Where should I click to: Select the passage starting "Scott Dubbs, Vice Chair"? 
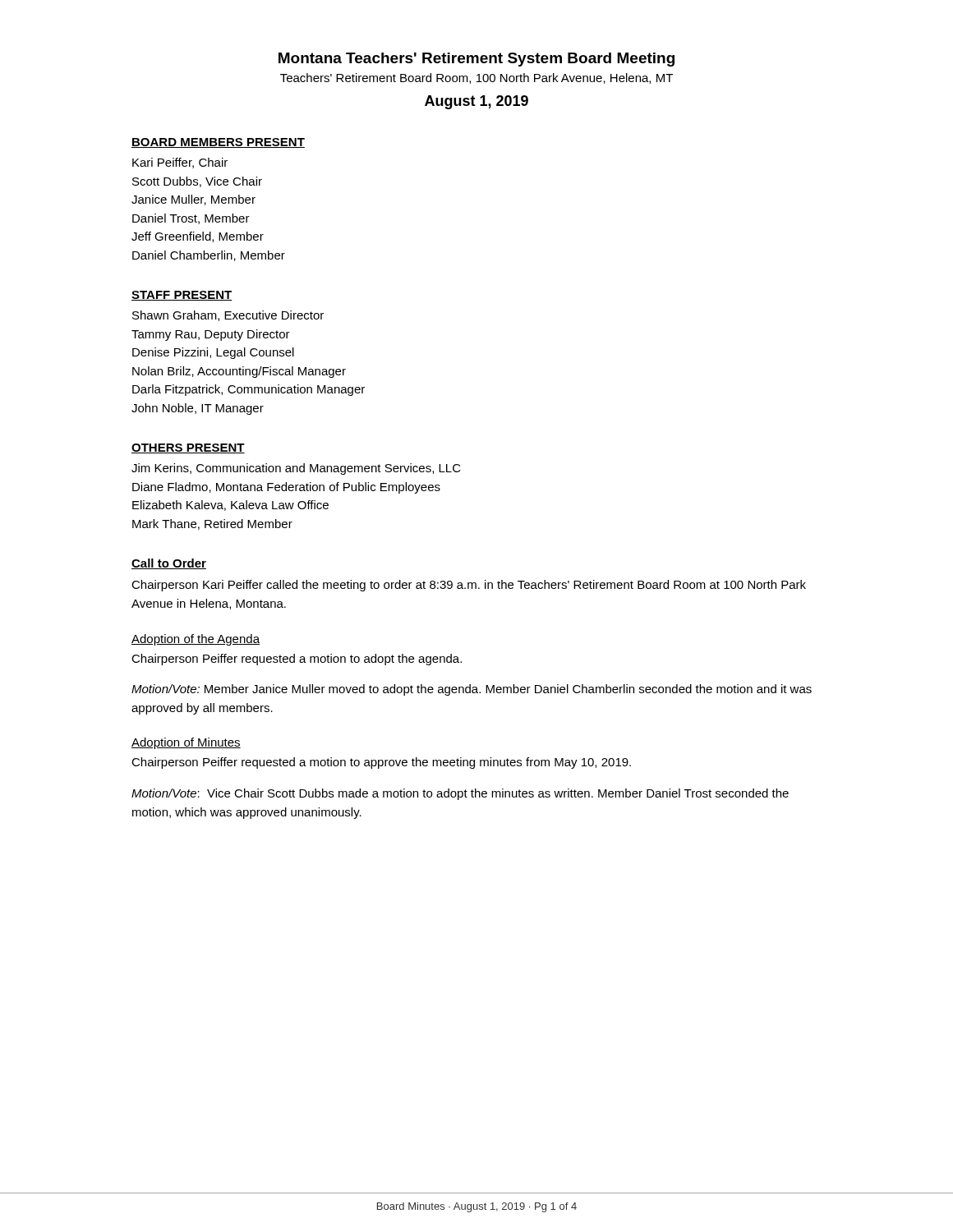click(x=197, y=181)
